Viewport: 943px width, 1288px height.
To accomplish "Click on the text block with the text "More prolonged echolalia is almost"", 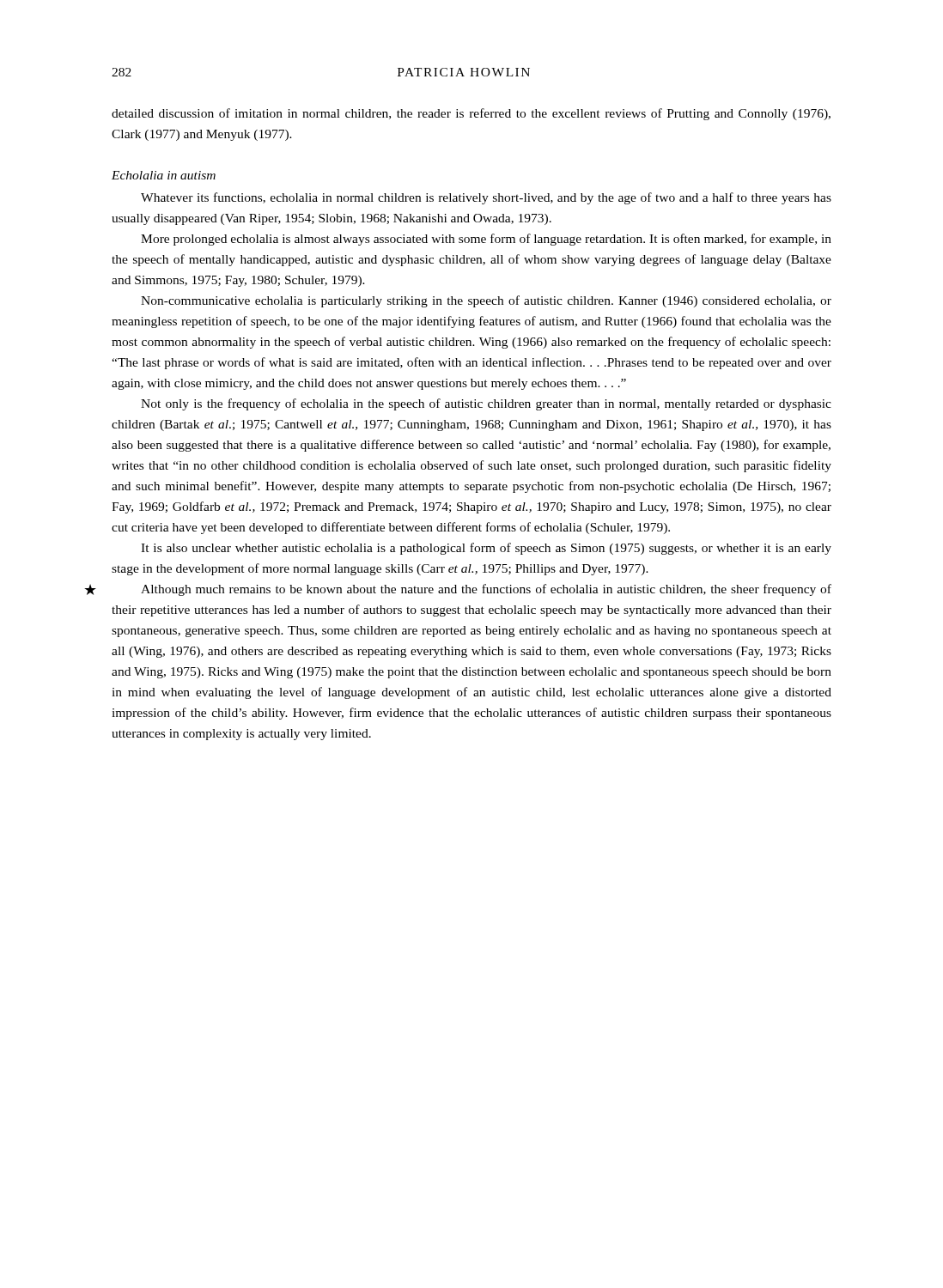I will [x=472, y=259].
